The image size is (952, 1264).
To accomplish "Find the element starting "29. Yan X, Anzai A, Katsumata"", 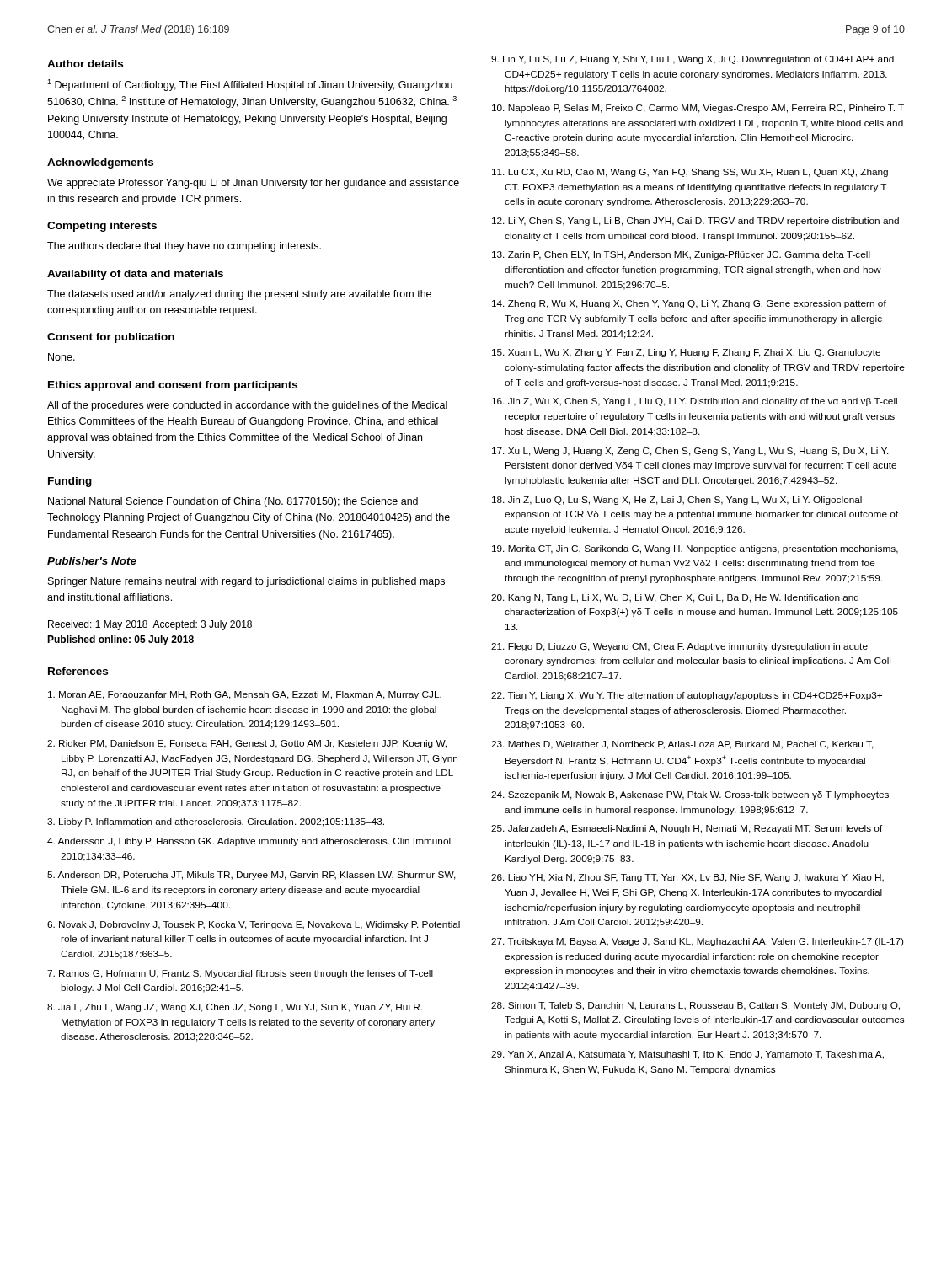I will pyautogui.click(x=688, y=1062).
